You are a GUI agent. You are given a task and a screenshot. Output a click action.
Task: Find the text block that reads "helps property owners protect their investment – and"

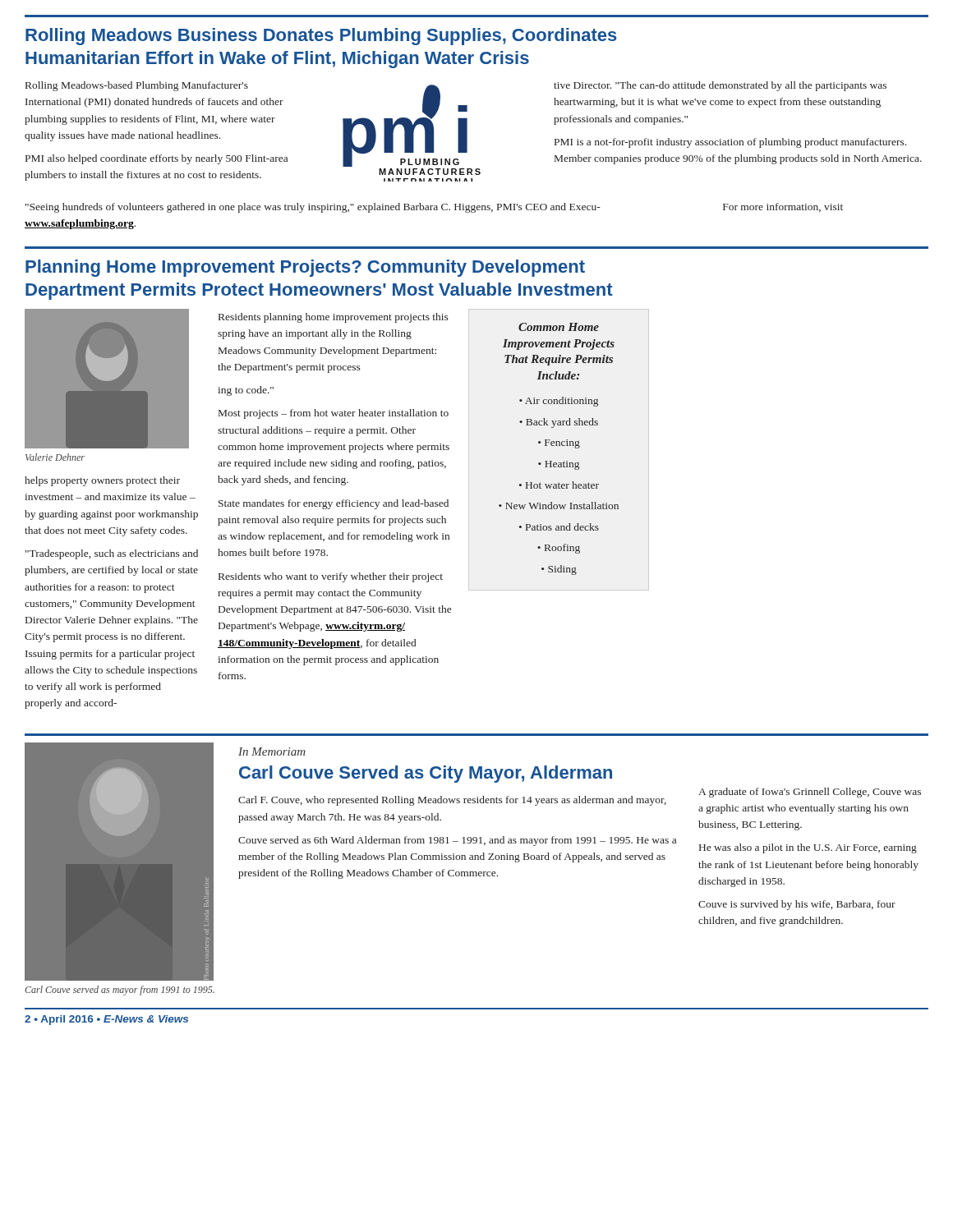[113, 592]
